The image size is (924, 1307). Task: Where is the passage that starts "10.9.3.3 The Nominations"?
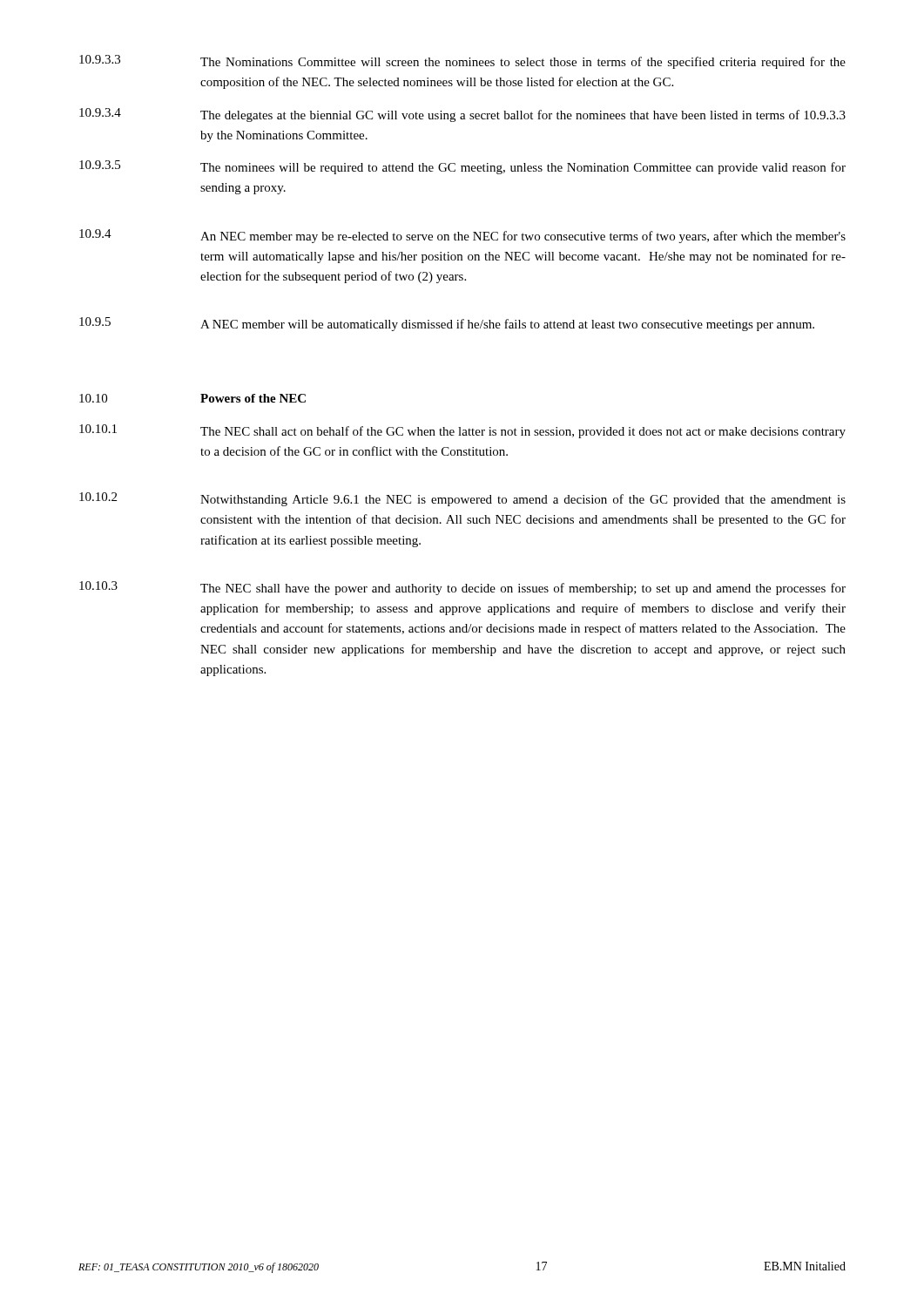point(462,73)
